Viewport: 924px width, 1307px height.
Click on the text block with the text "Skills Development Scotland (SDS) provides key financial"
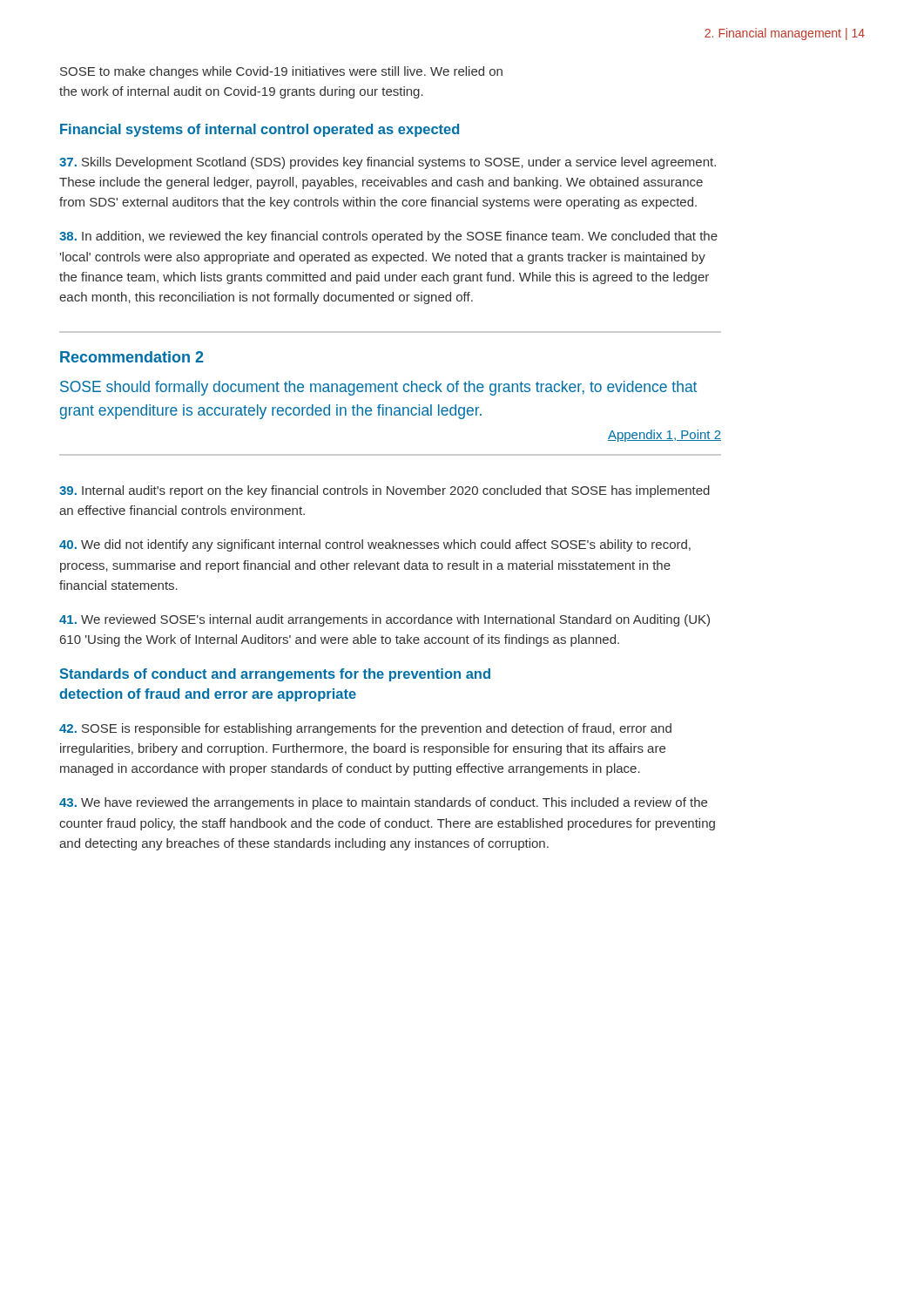[x=388, y=181]
